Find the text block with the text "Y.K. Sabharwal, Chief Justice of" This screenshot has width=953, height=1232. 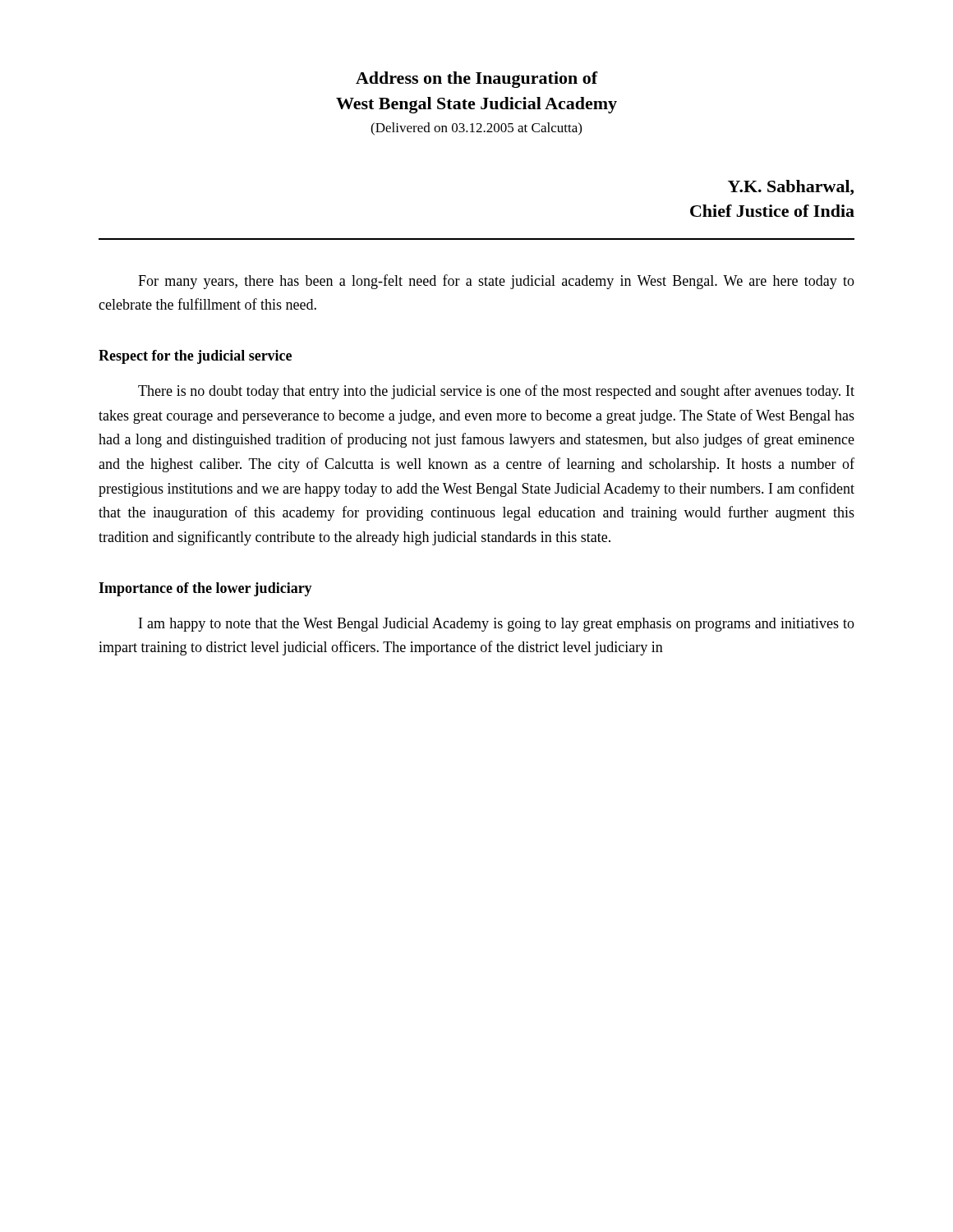791,188
